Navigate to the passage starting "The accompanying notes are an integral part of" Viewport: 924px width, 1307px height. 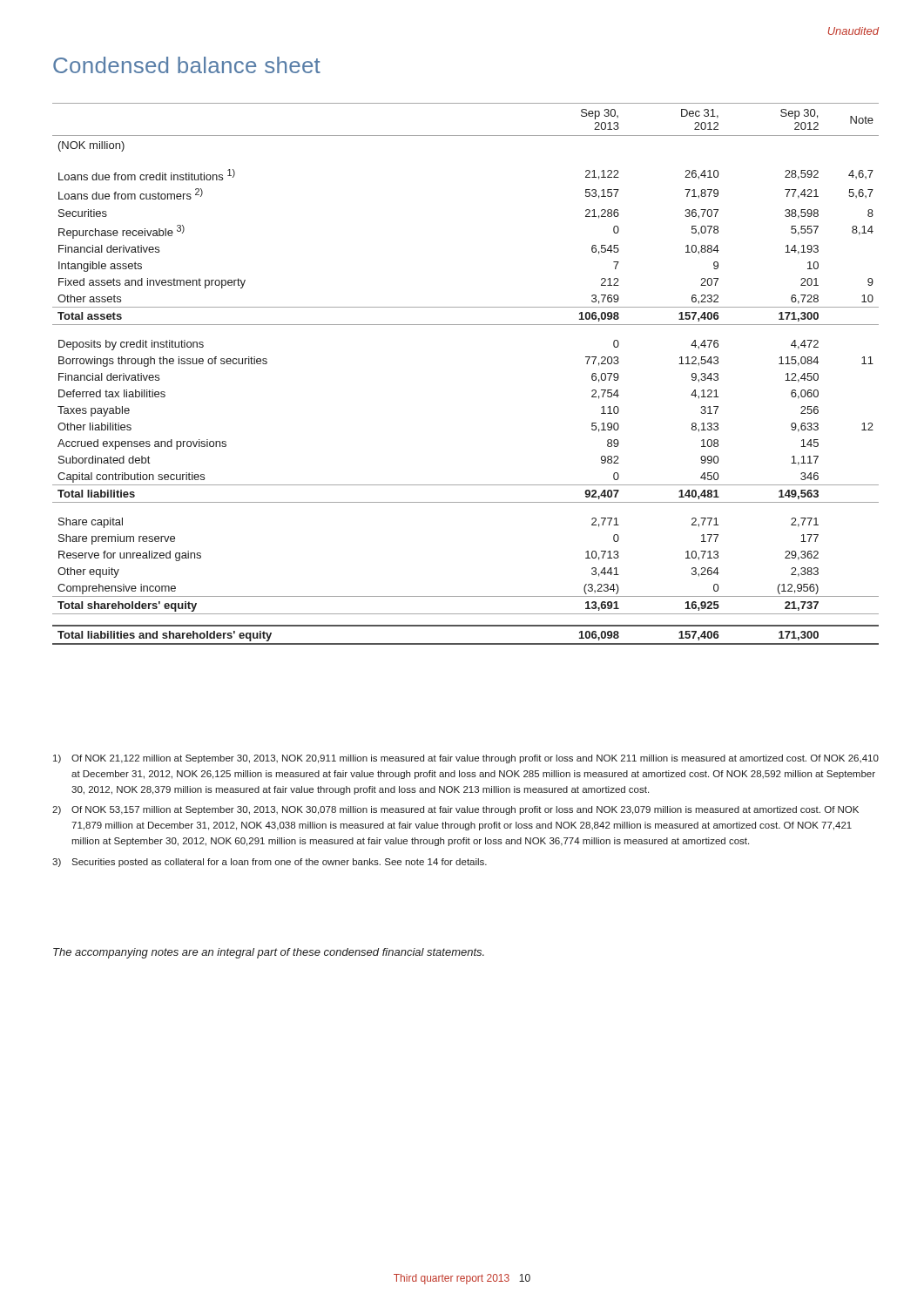(269, 952)
